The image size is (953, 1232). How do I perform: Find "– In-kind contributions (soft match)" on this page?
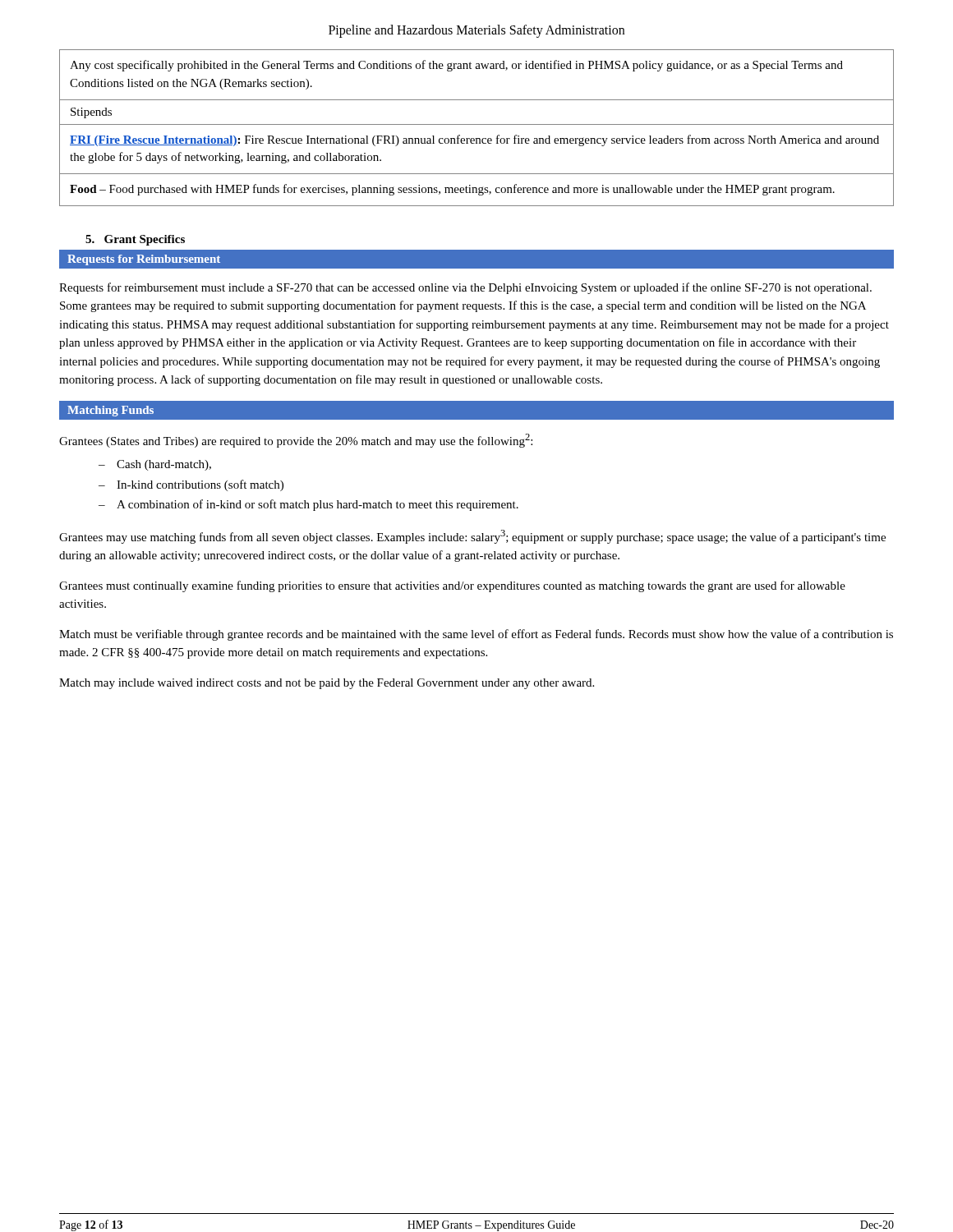[191, 485]
